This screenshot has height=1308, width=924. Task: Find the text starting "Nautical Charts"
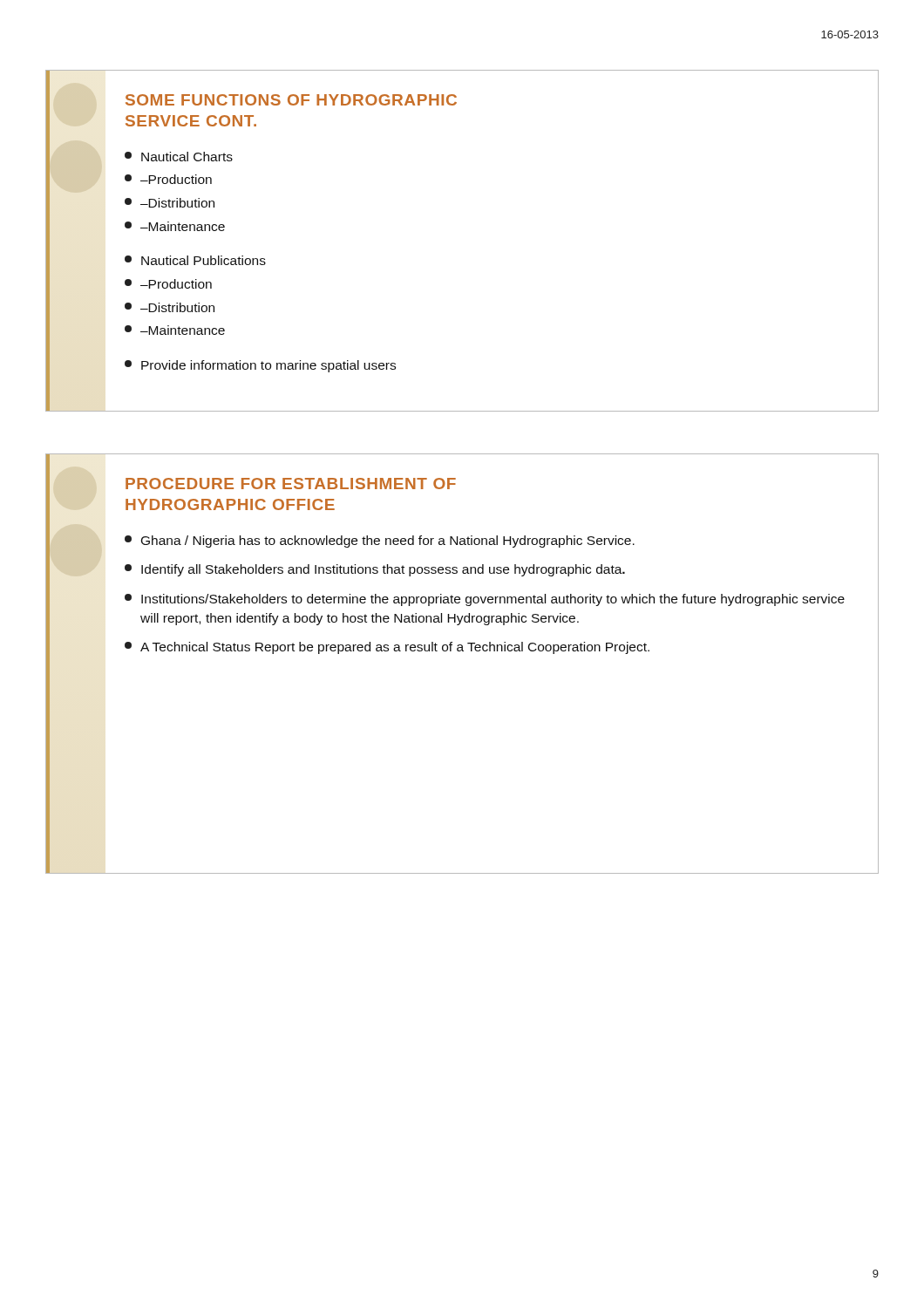(179, 157)
